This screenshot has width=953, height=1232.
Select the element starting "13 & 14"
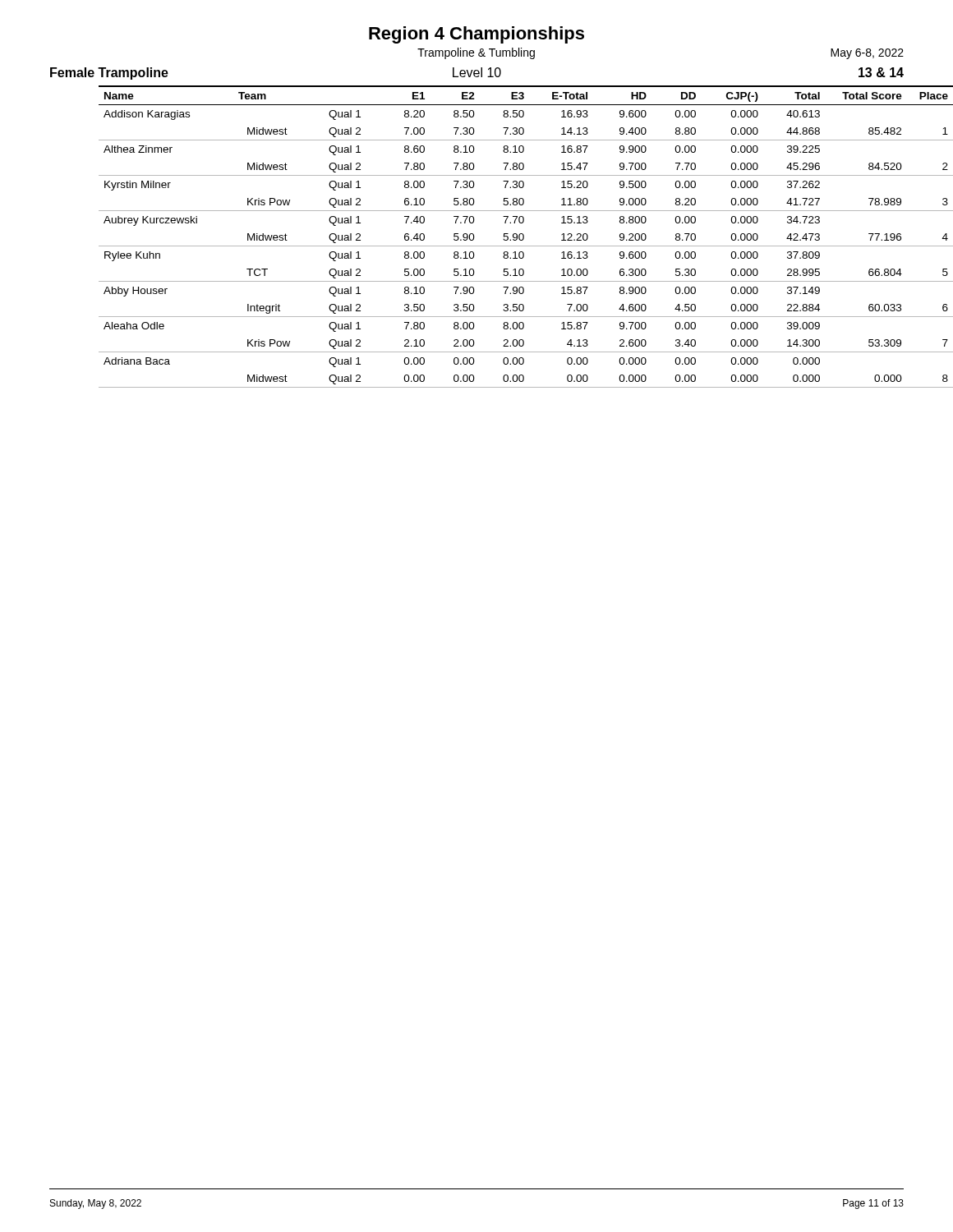click(x=881, y=73)
